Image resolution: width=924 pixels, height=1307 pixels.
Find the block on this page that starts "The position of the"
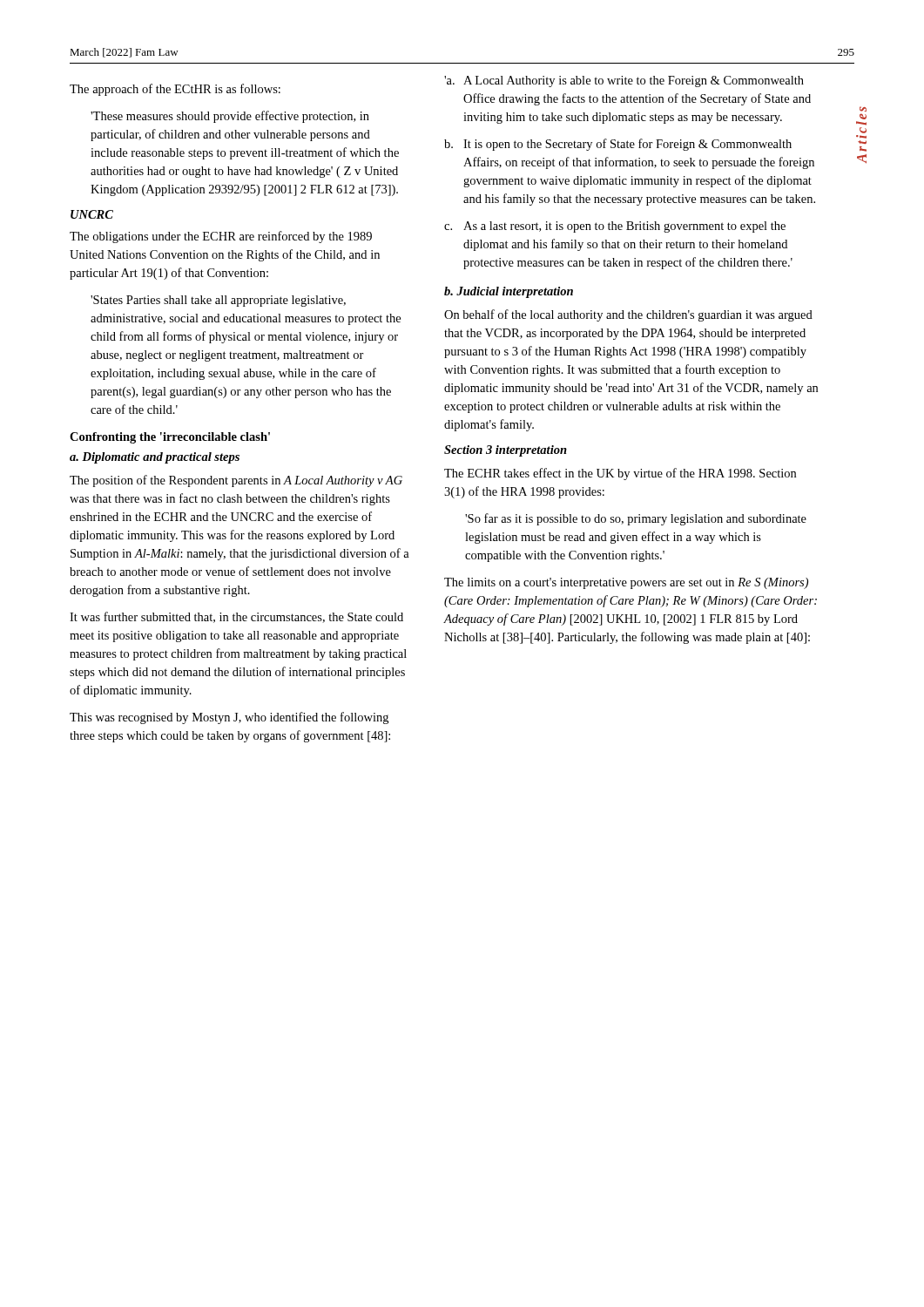tap(240, 536)
